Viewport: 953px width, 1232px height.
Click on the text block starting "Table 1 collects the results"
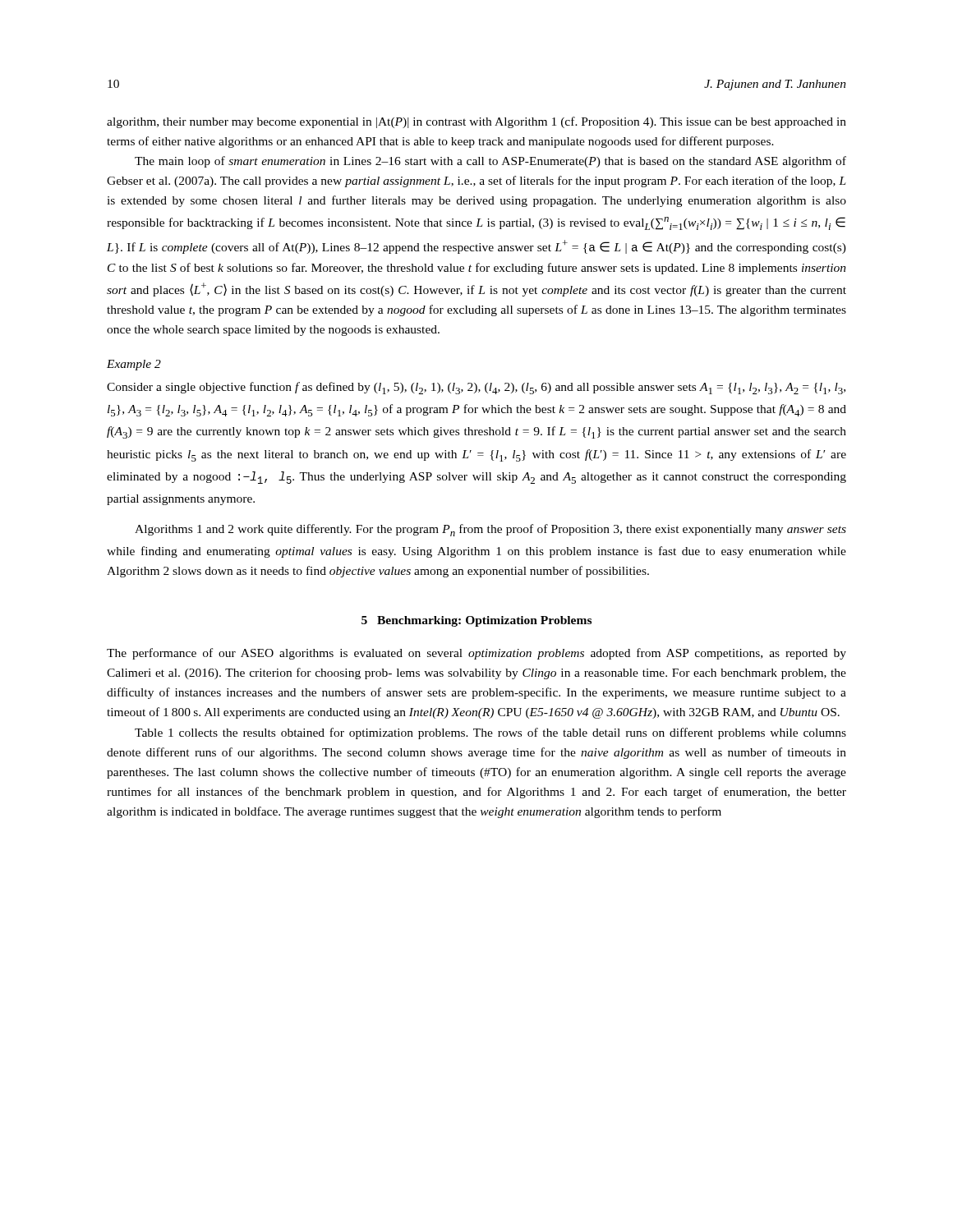tap(476, 772)
